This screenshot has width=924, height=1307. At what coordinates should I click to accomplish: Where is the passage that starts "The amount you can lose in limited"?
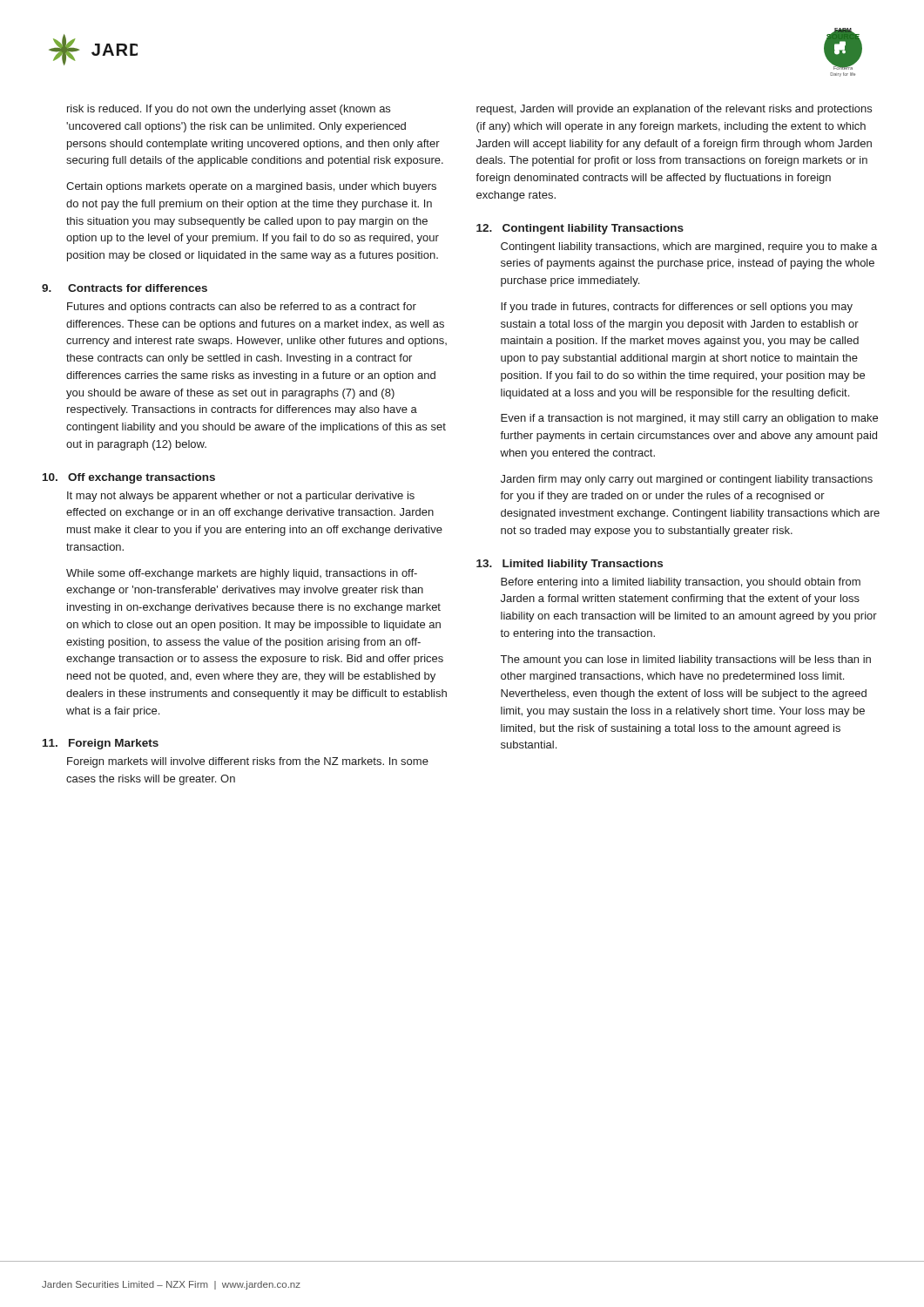click(686, 702)
